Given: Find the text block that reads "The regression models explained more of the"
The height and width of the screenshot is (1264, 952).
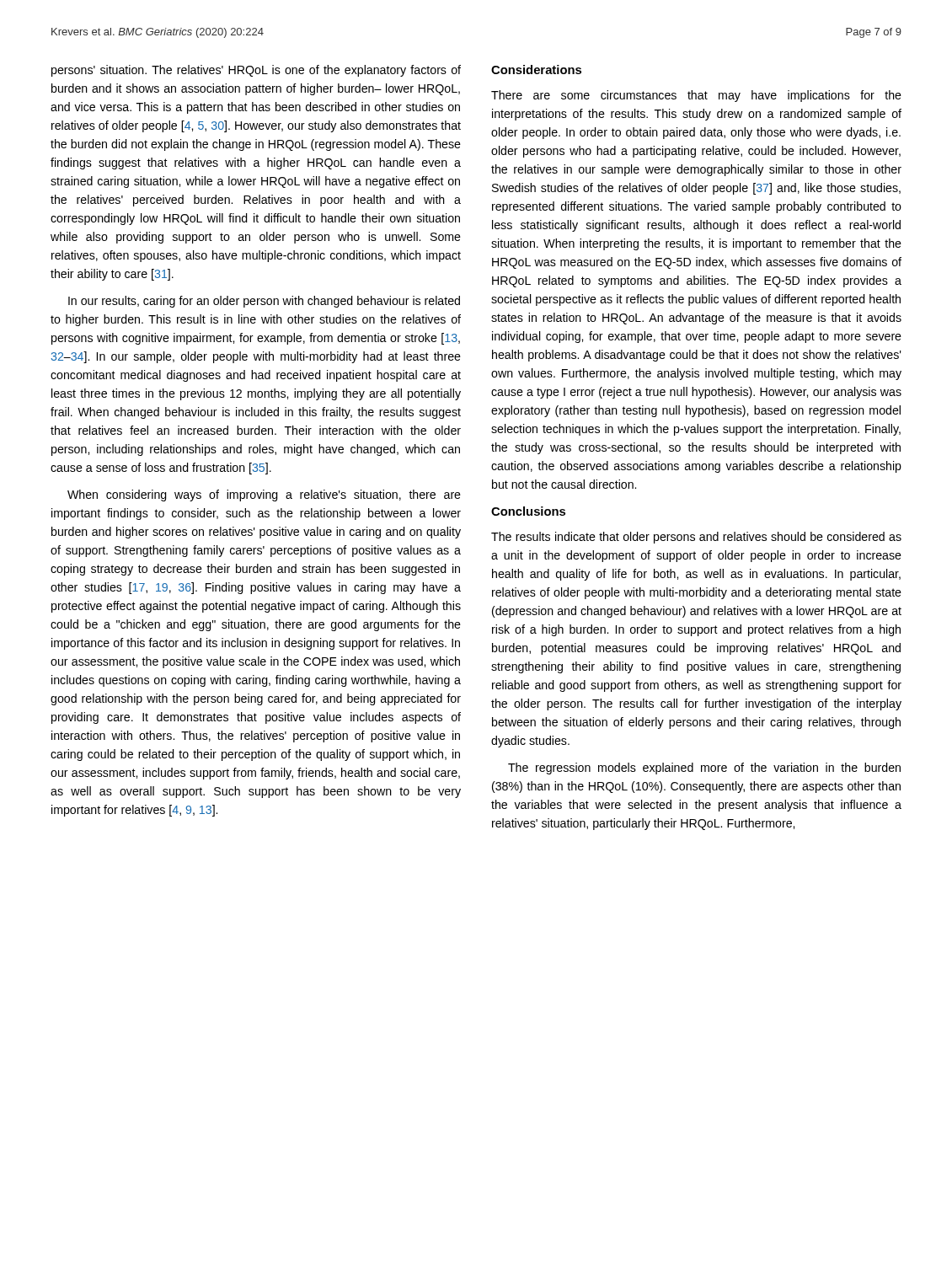Looking at the screenshot, I should pyautogui.click(x=696, y=795).
